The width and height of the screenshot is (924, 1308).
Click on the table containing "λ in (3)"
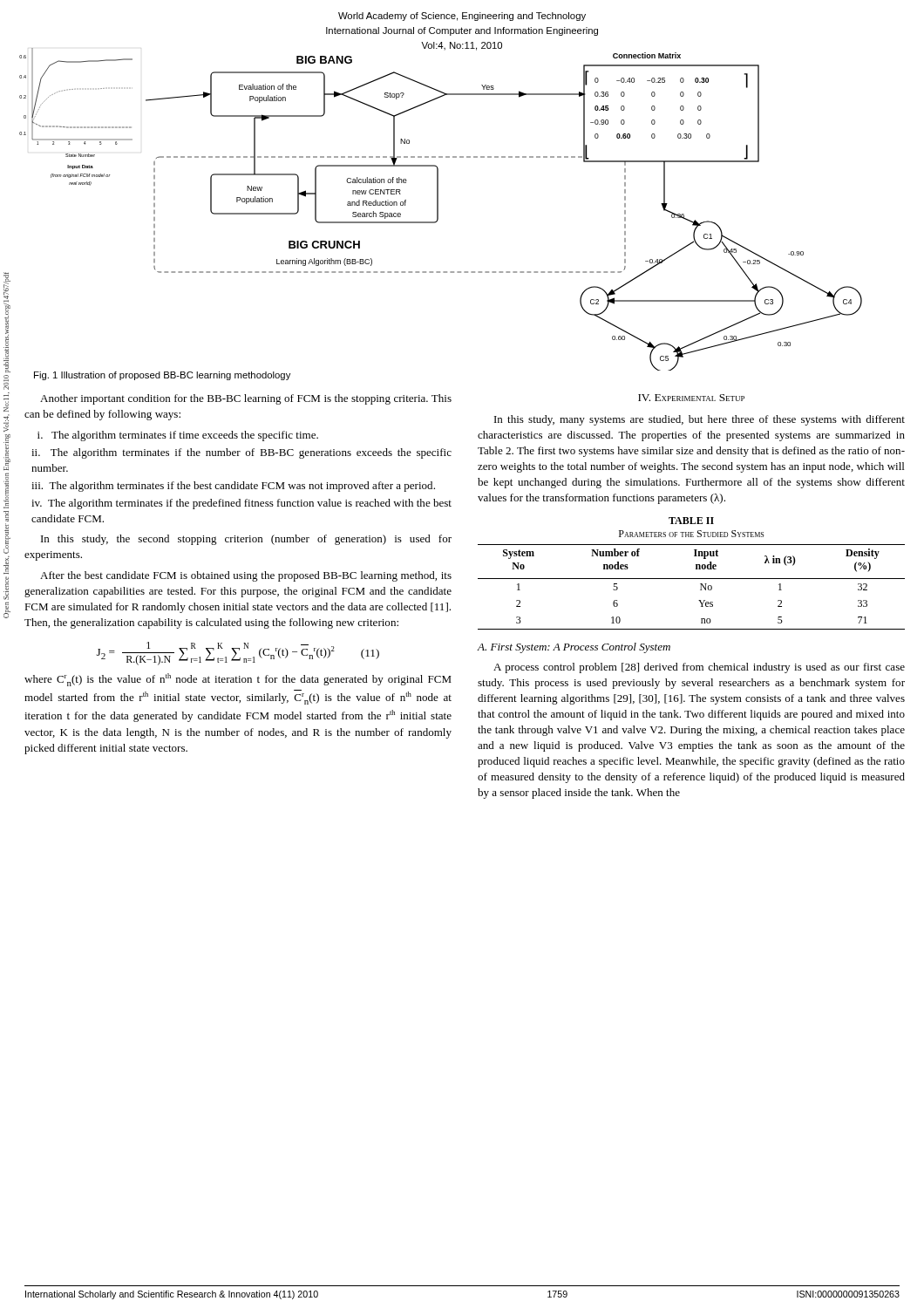click(691, 572)
